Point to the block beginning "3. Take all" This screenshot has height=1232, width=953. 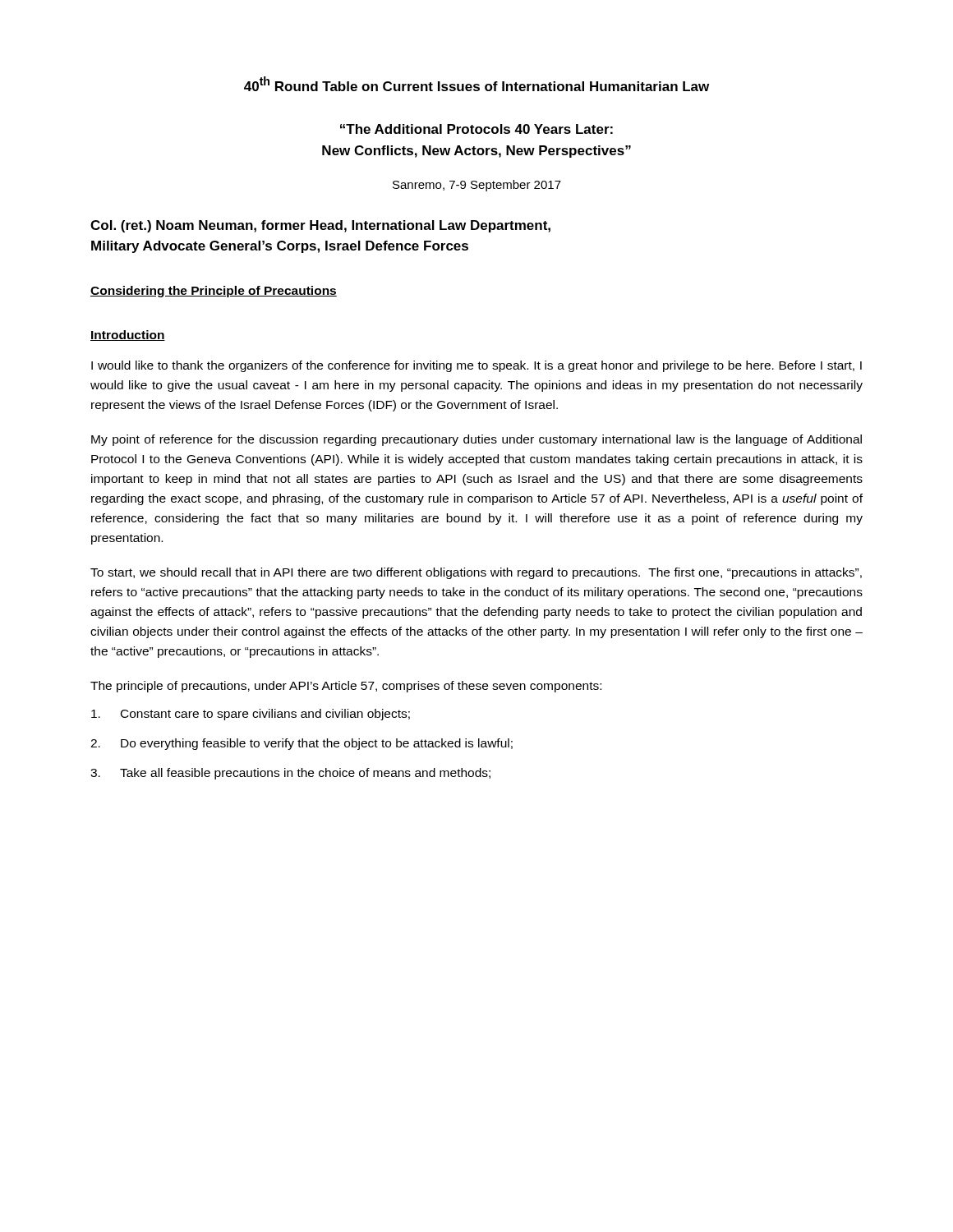pos(291,773)
